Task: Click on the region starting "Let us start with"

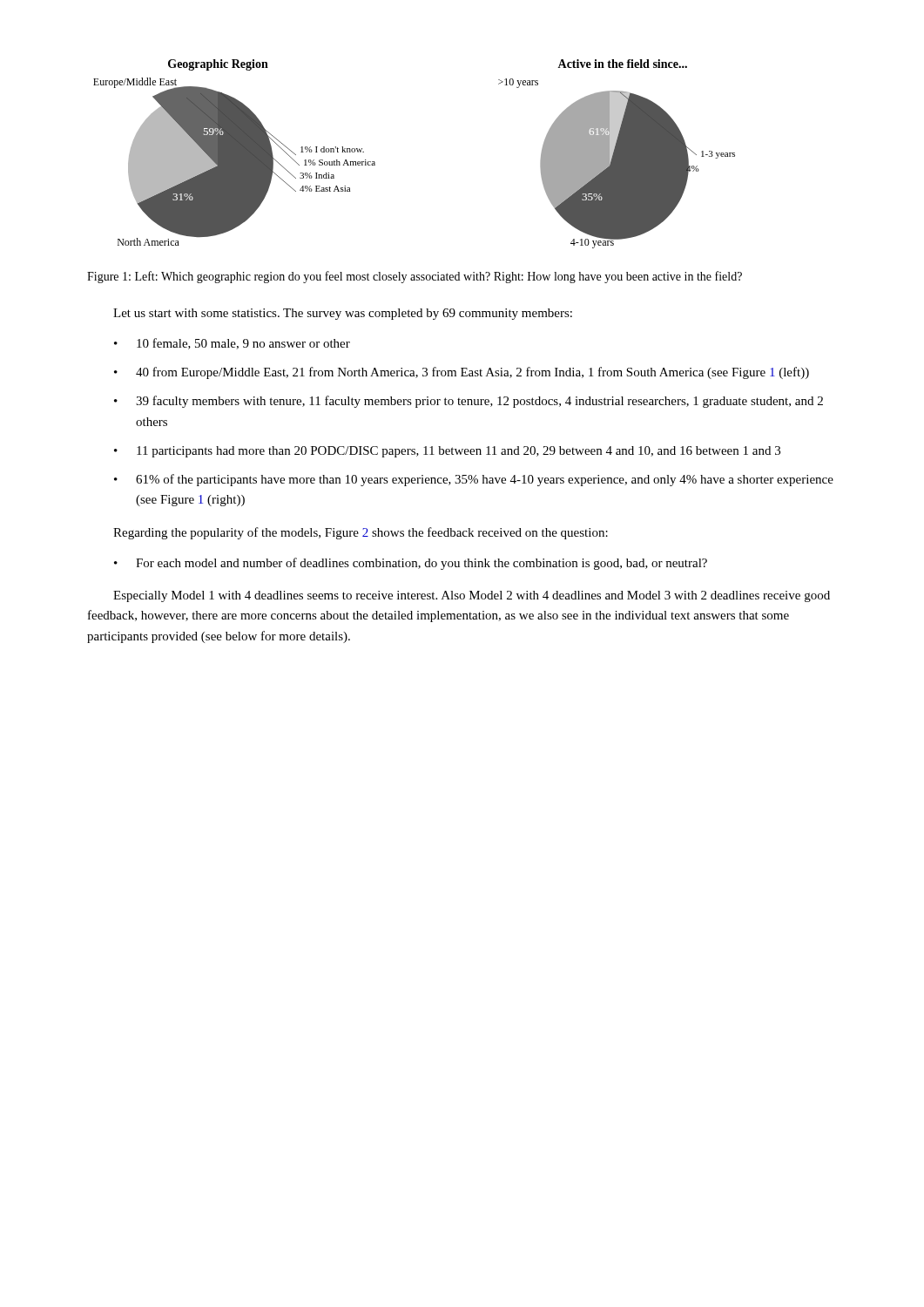Action: click(343, 312)
